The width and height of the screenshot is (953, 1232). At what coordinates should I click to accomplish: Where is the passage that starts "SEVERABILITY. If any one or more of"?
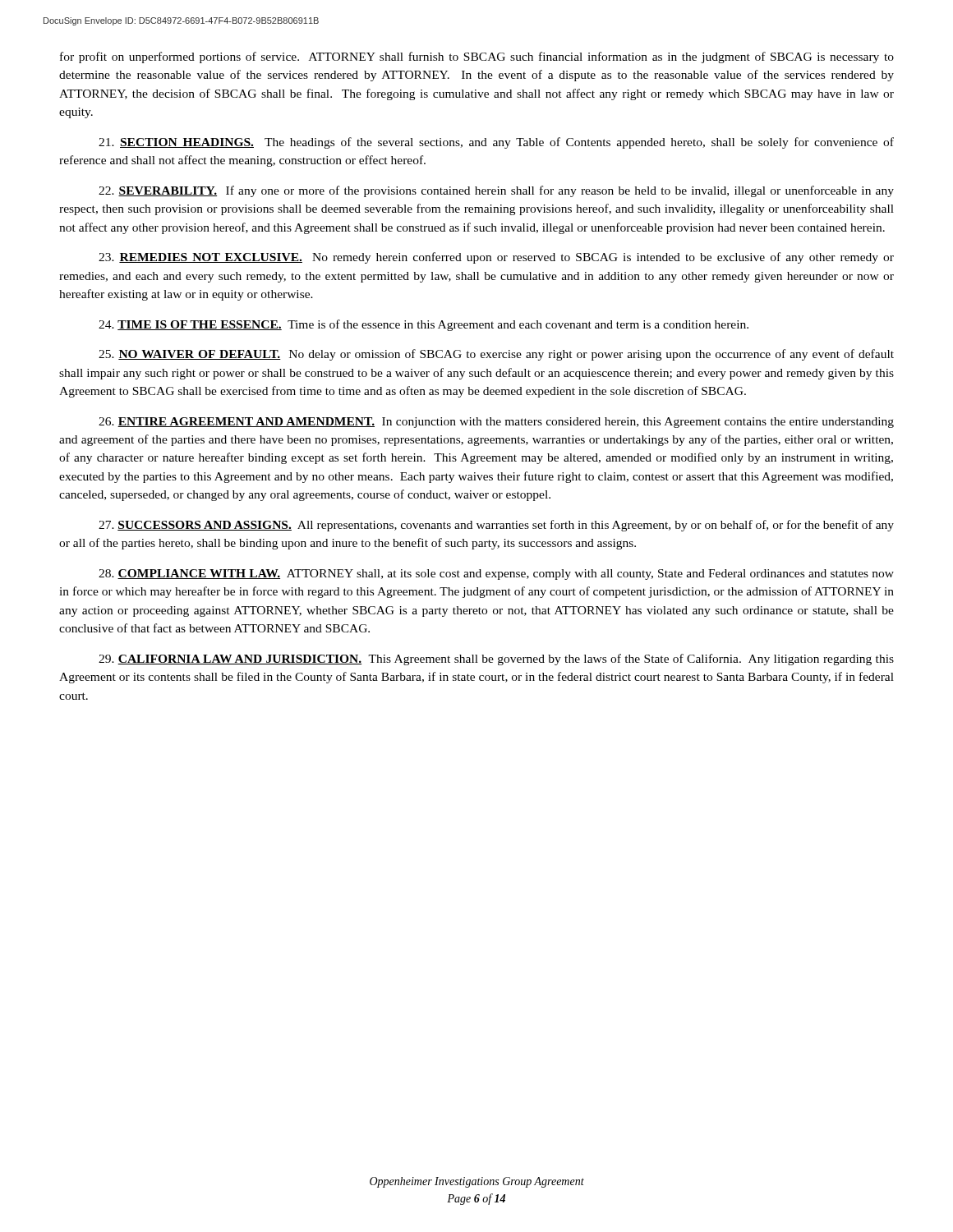click(476, 208)
